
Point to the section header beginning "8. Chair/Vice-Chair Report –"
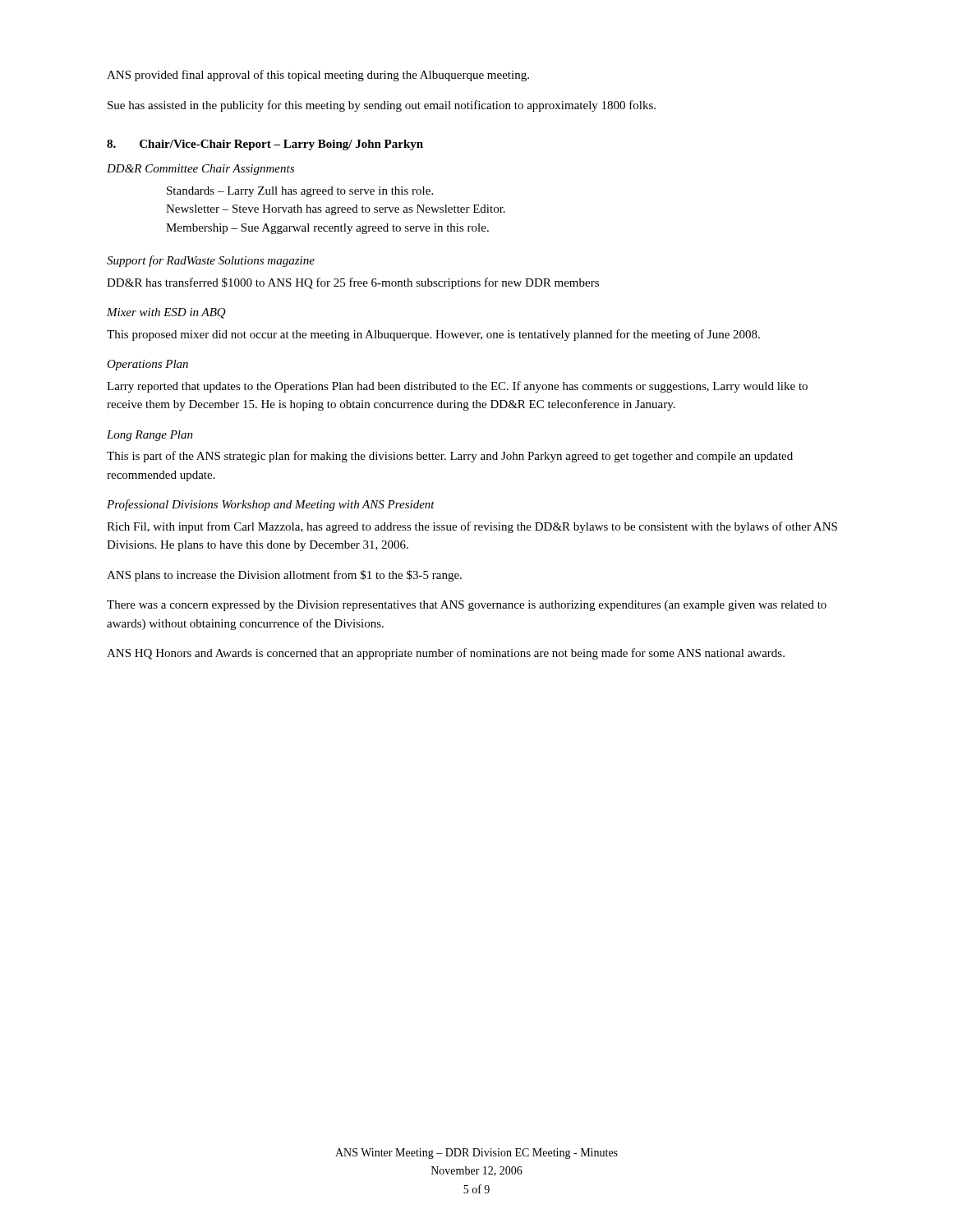click(265, 144)
